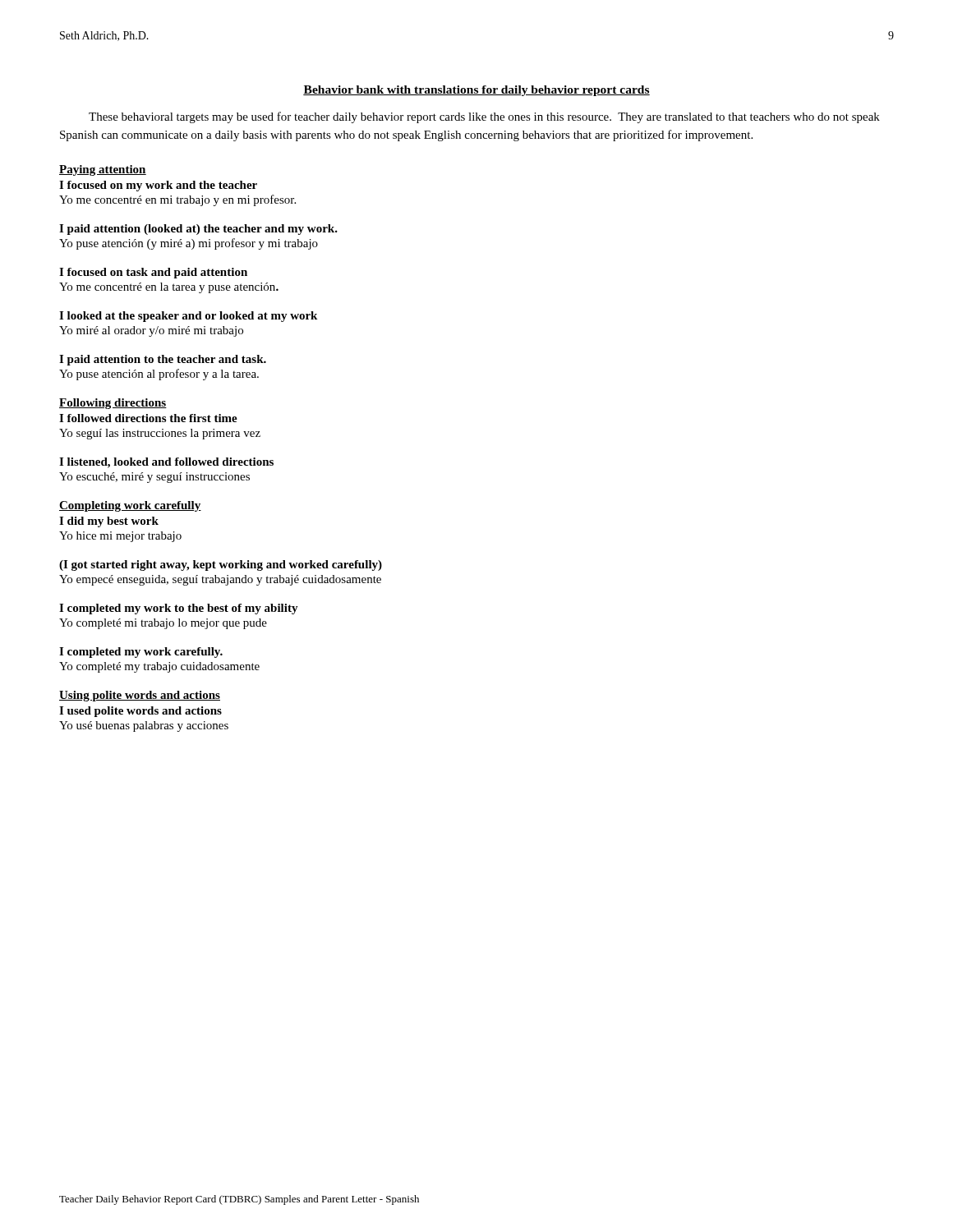Locate the text "Using polite words and actions"
Viewport: 953px width, 1232px height.
pyautogui.click(x=140, y=694)
